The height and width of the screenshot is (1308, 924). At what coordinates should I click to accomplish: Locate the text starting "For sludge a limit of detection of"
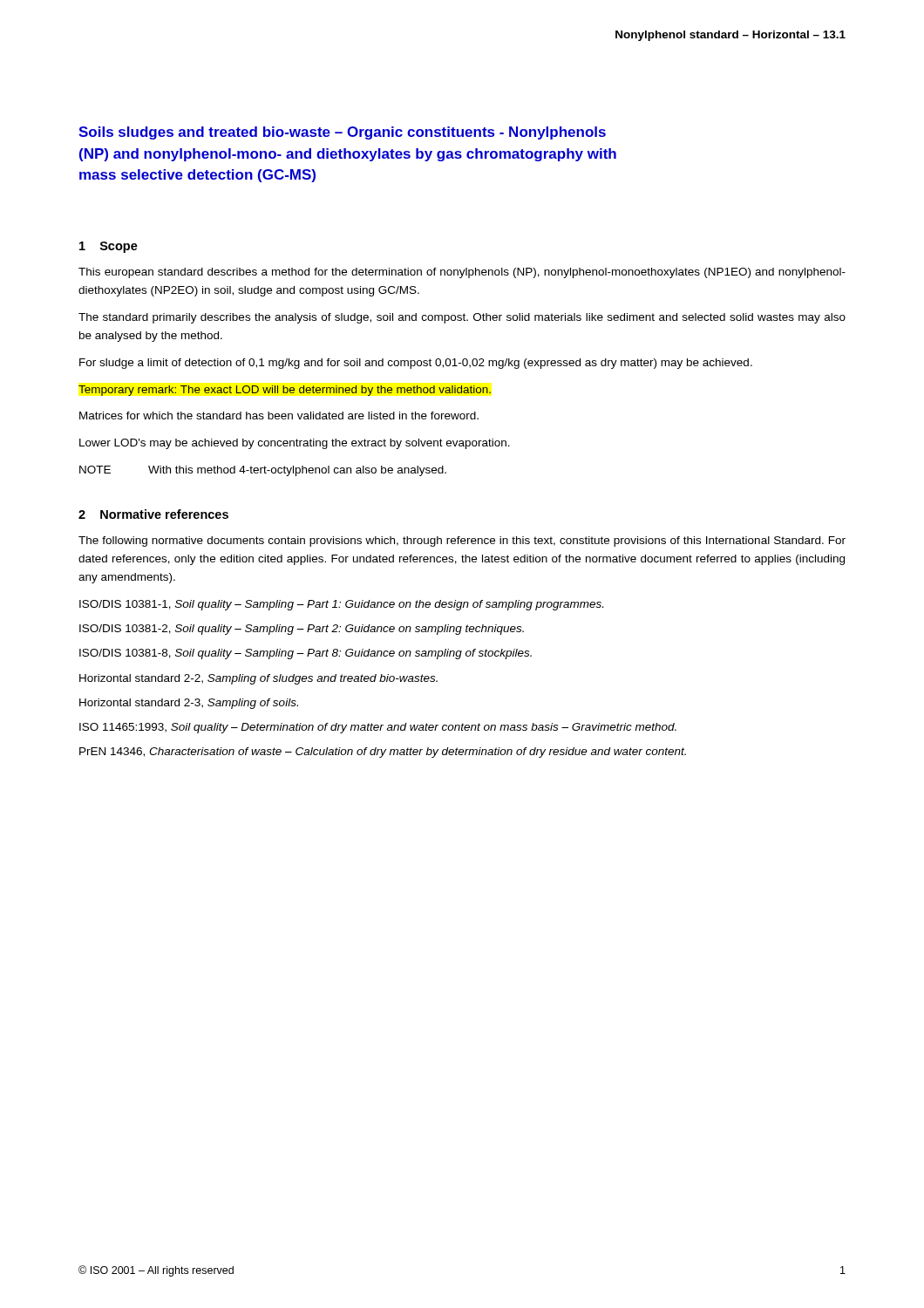click(416, 362)
